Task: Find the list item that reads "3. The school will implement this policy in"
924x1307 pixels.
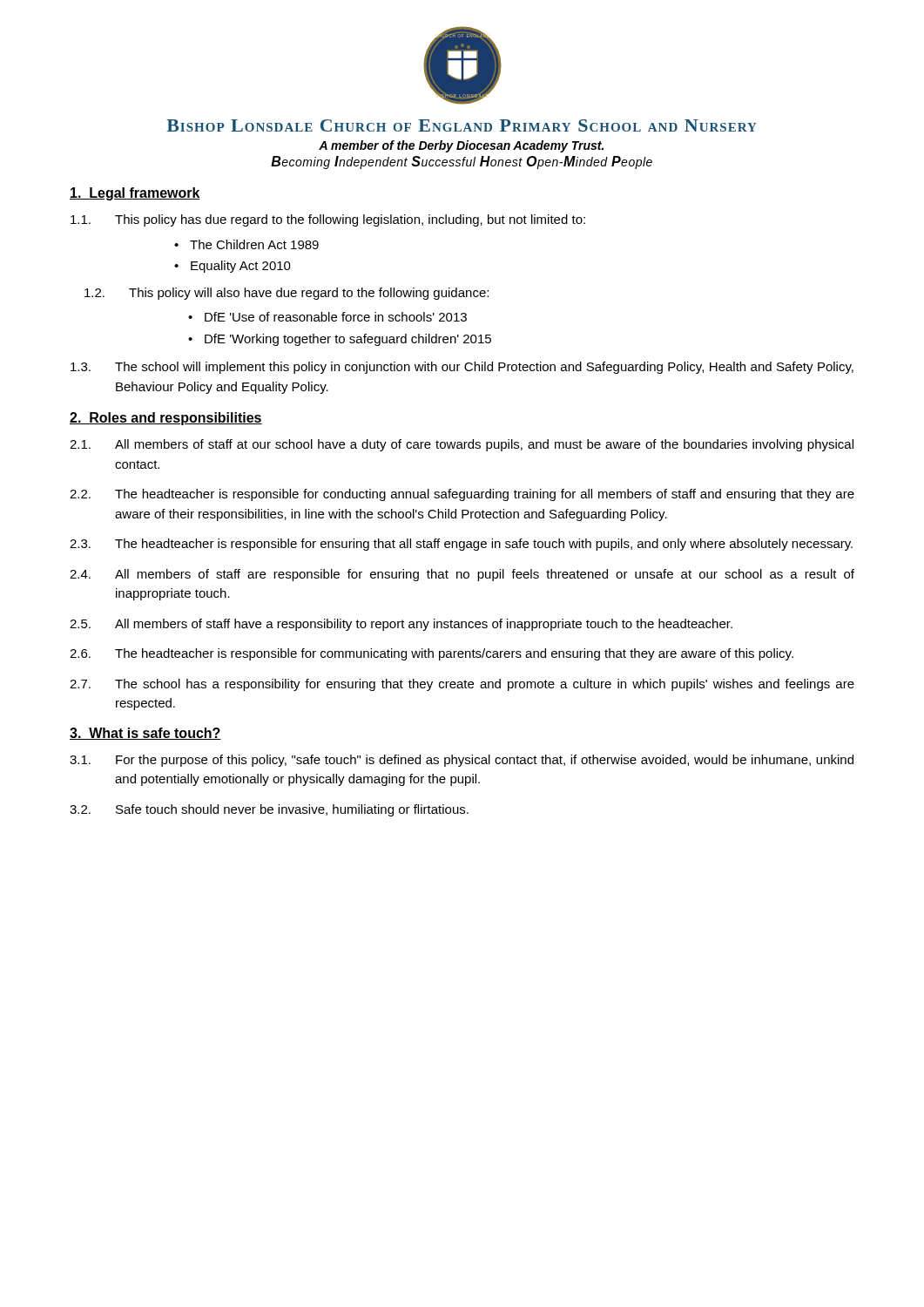Action: pos(462,377)
